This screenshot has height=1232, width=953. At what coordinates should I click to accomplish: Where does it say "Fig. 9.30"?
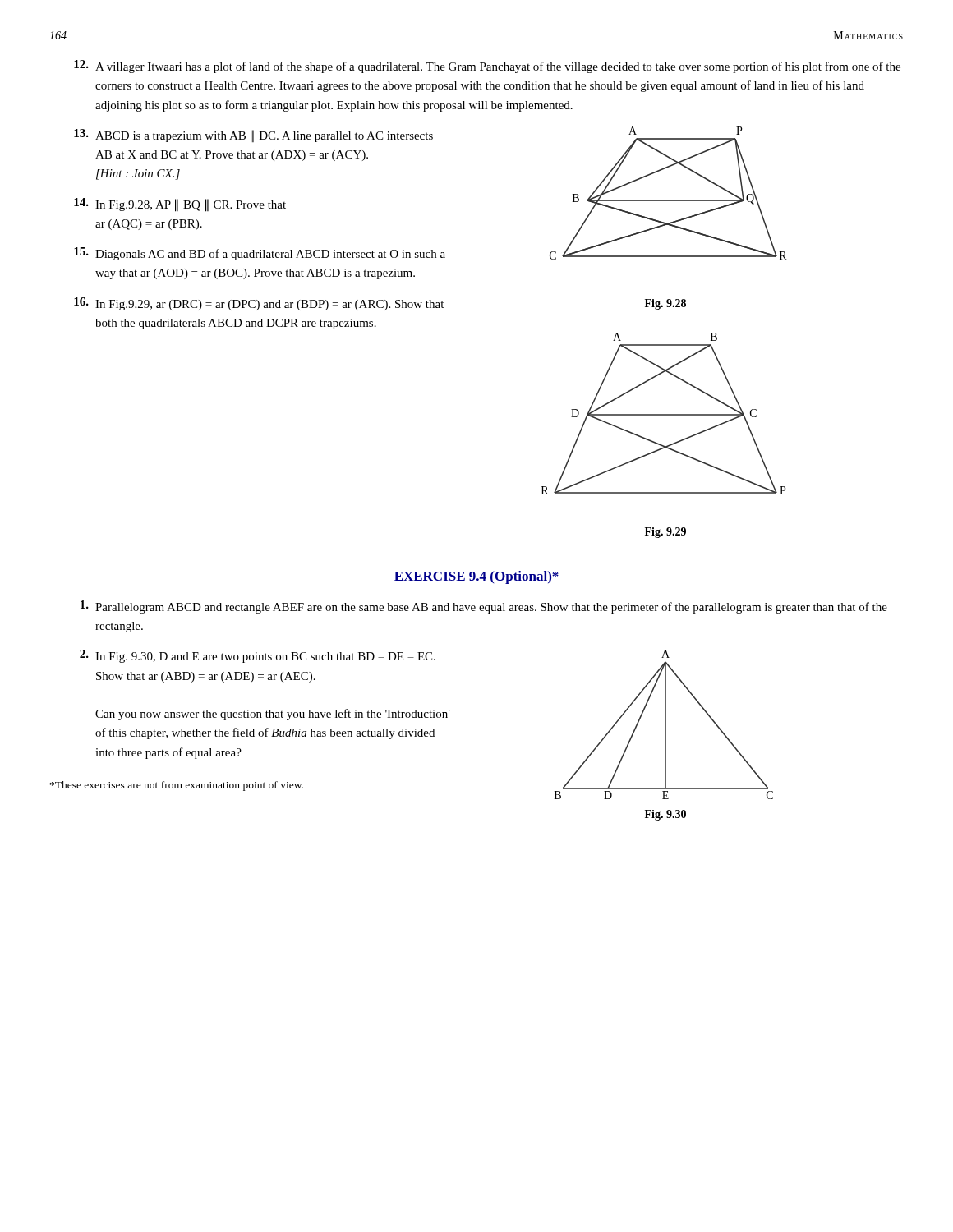(x=665, y=815)
